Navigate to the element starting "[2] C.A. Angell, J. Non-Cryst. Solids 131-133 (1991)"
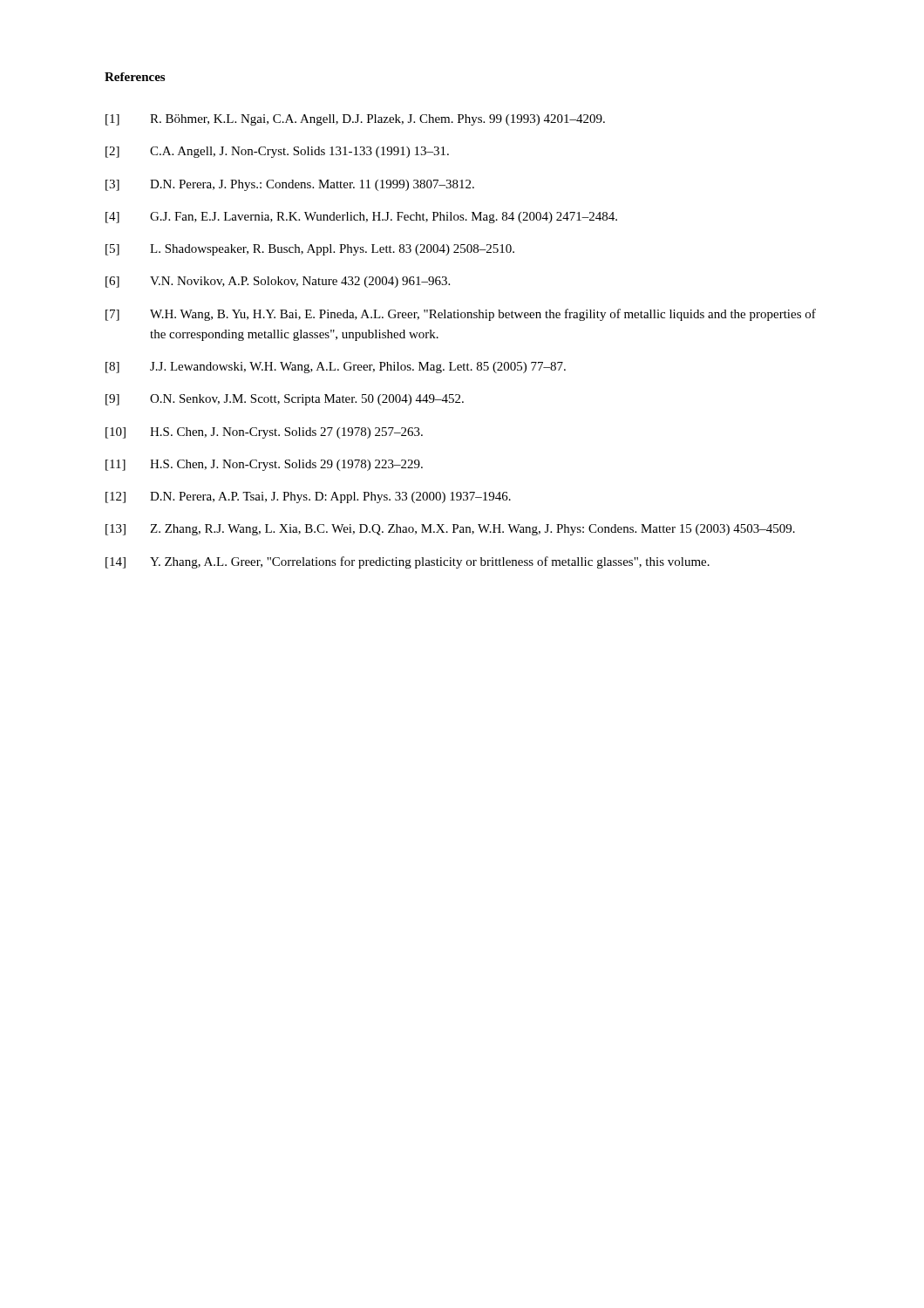This screenshot has height=1308, width=924. click(277, 152)
